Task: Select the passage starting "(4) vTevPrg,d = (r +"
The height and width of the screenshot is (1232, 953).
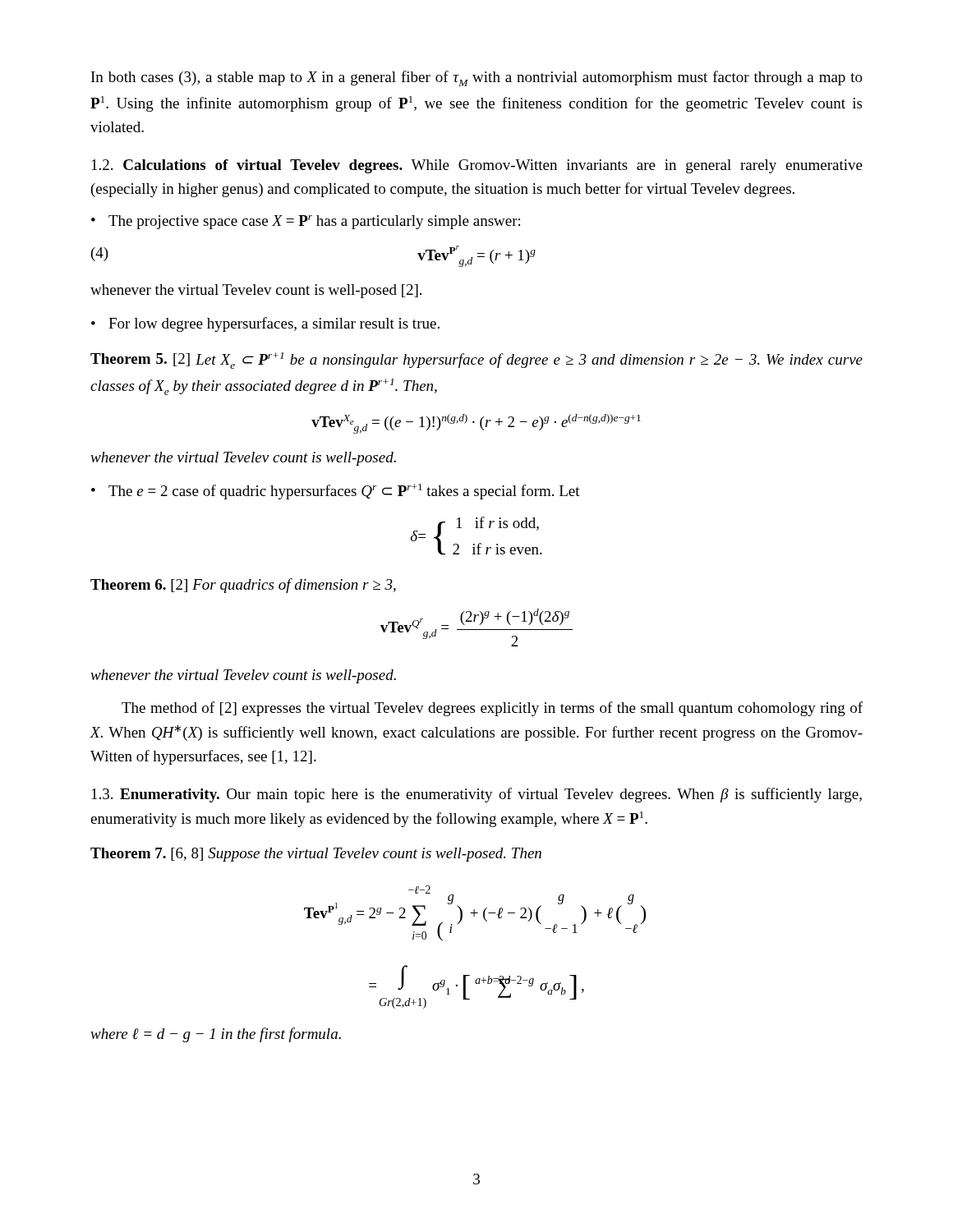Action: [476, 255]
